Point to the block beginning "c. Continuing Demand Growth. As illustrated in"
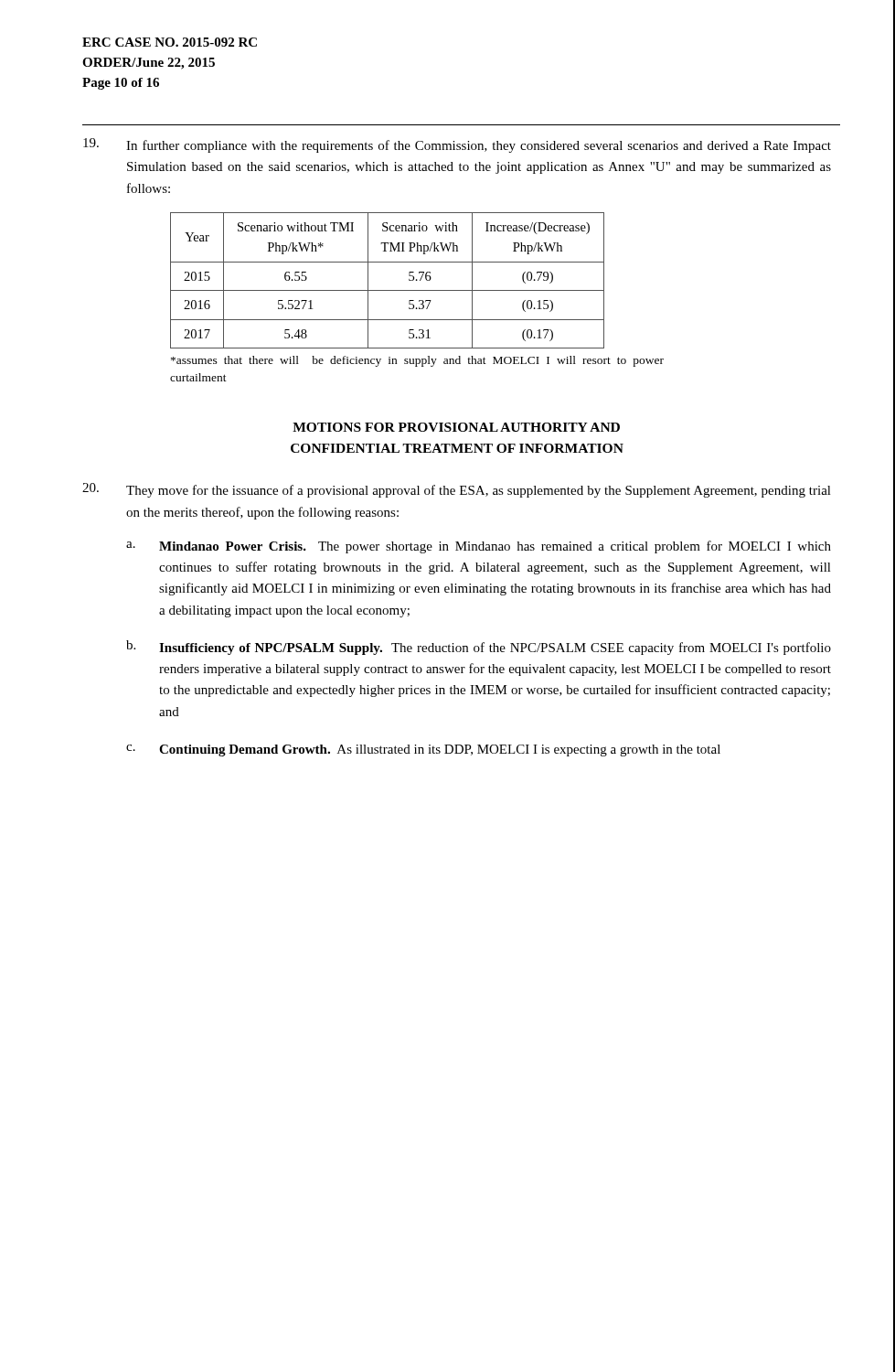 479,750
